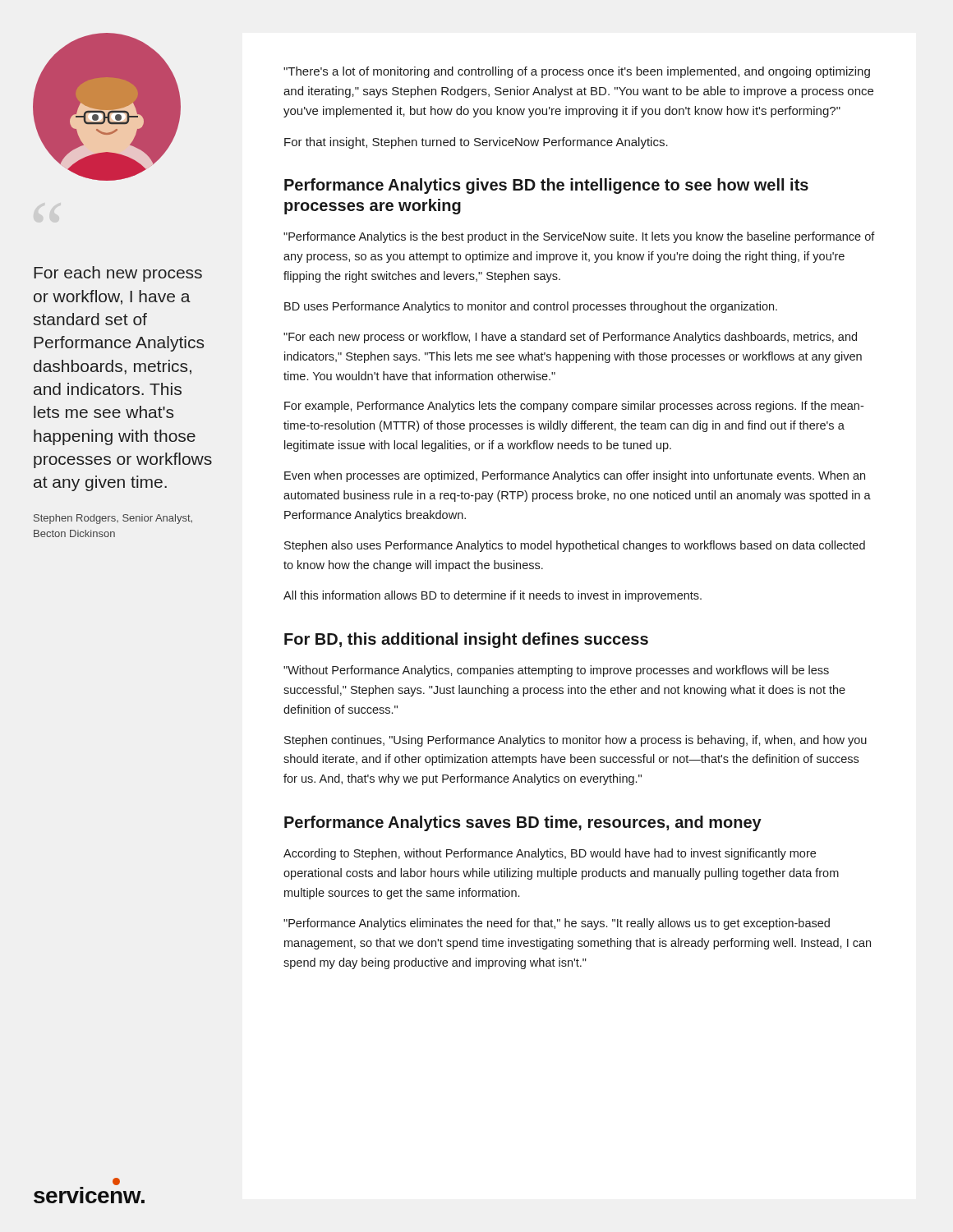Click on the text block that says "According to Stephen, without Performance Analytics,"
This screenshot has height=1232, width=953.
(x=561, y=873)
